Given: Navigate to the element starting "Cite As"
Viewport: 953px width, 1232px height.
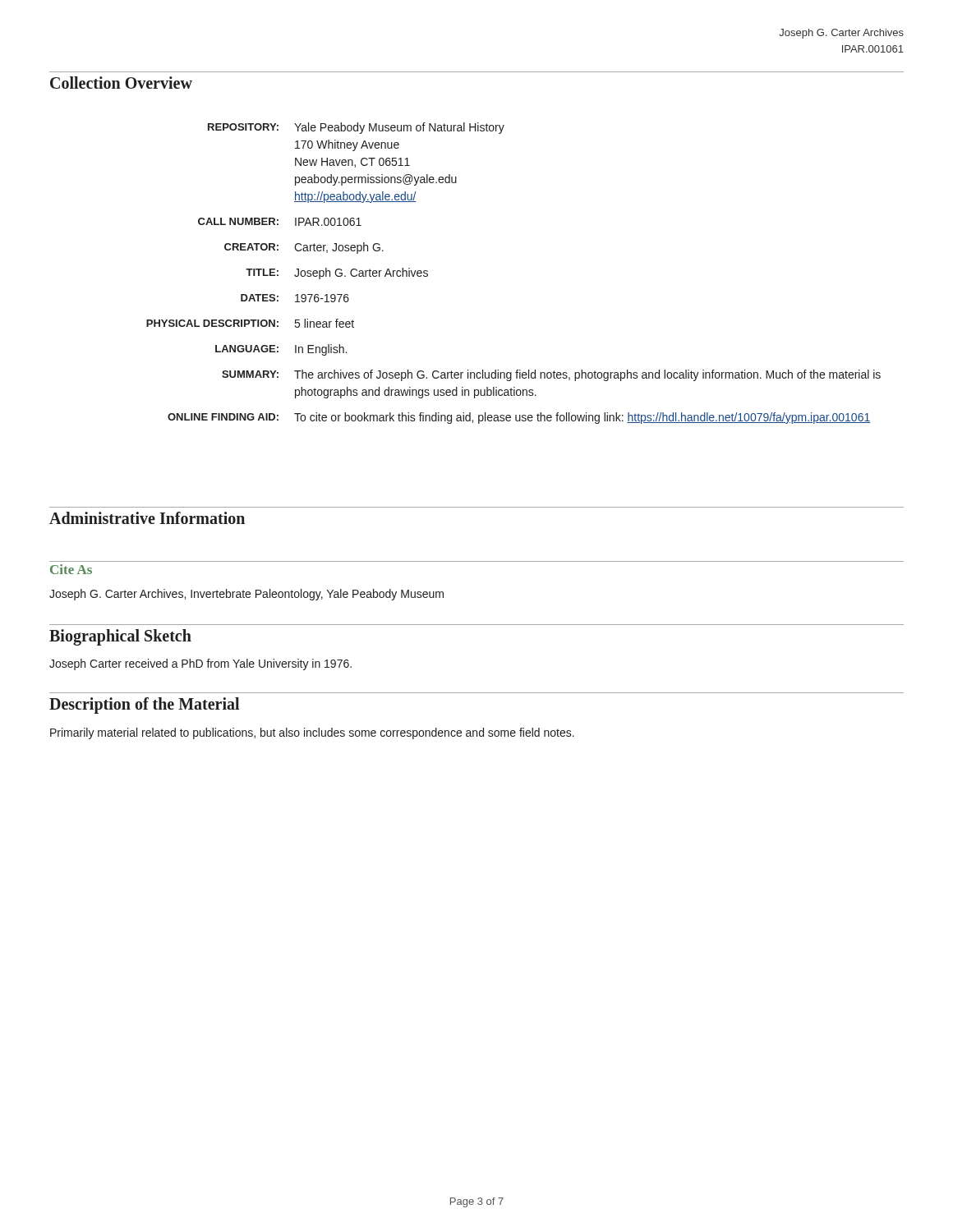Looking at the screenshot, I should click(x=71, y=570).
